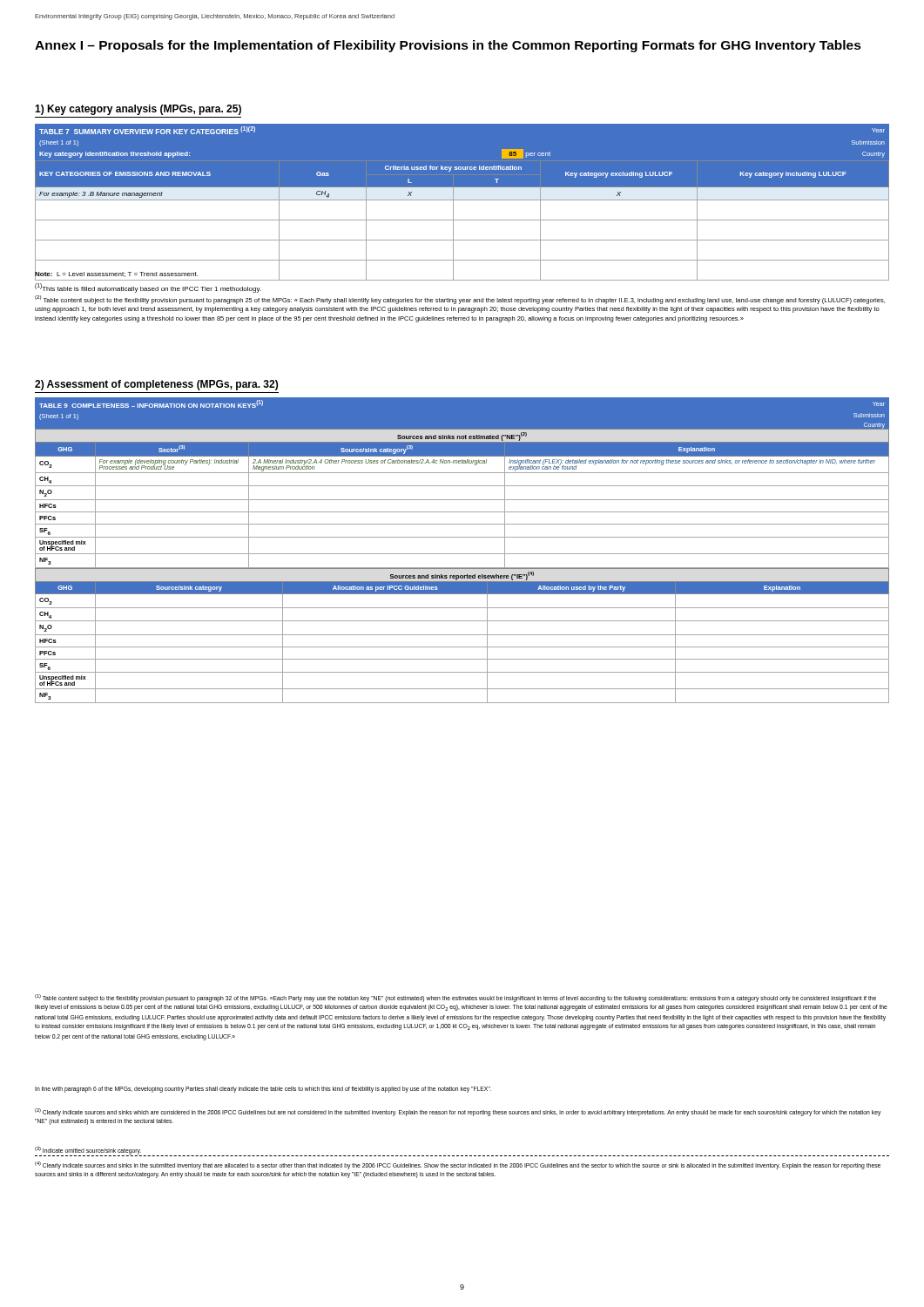Image resolution: width=924 pixels, height=1307 pixels.
Task: Click where it says "(3) Indicate omitted source/sink category."
Action: [x=88, y=1150]
